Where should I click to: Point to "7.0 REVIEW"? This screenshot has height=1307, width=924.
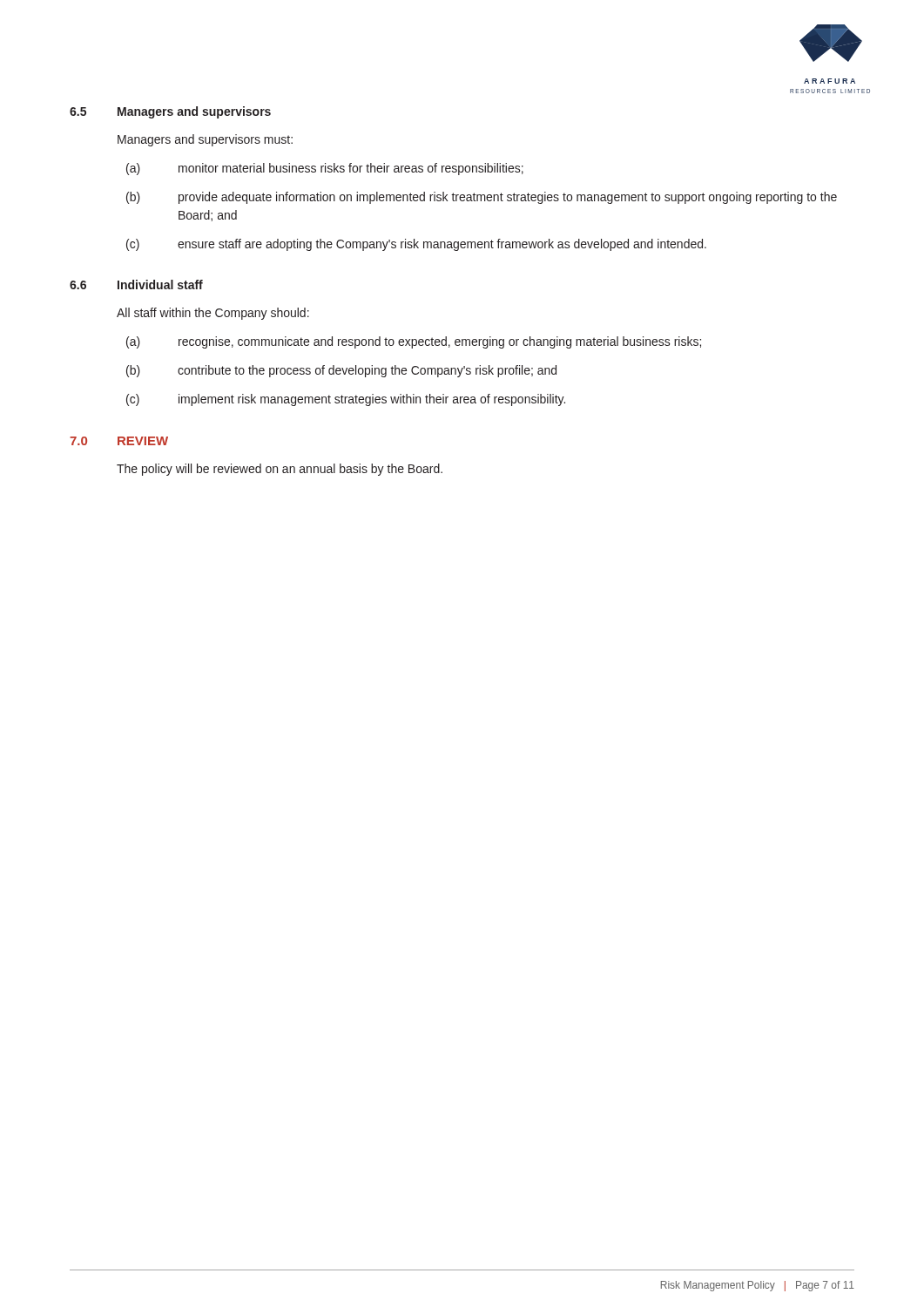point(119,440)
